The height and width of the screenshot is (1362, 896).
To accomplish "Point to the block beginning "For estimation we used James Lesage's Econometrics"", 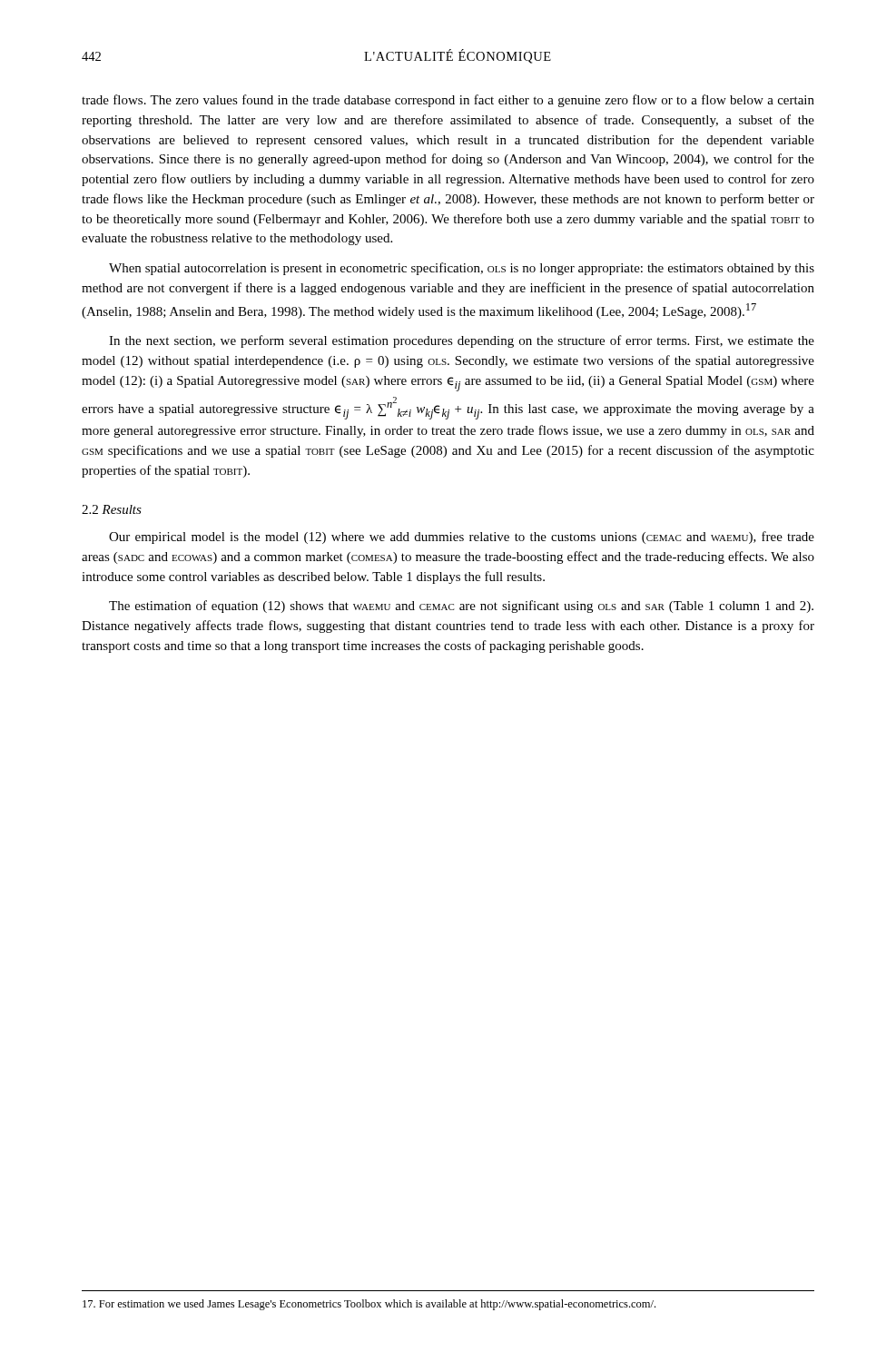I will tap(448, 1304).
